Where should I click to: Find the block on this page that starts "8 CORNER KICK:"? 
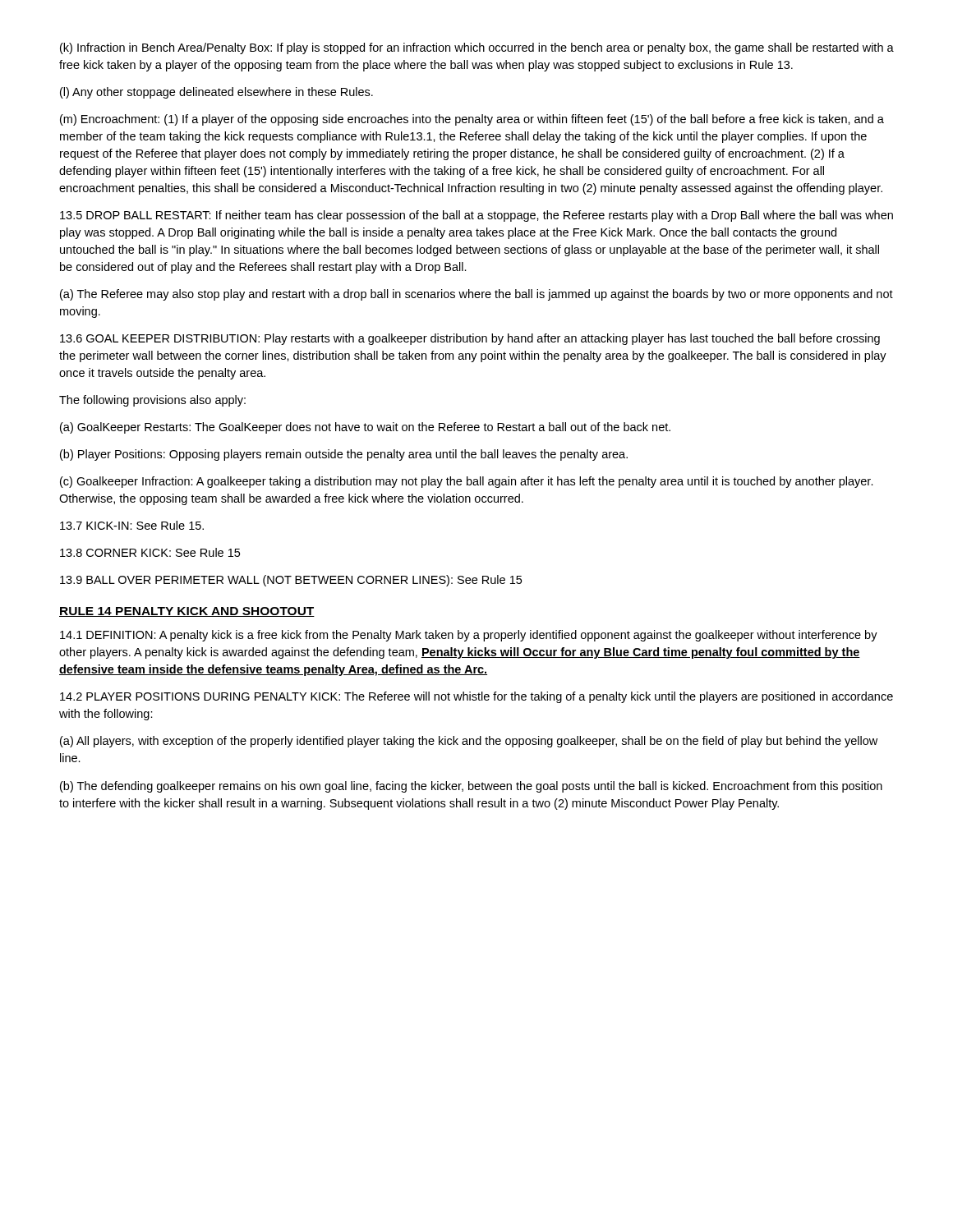(150, 553)
